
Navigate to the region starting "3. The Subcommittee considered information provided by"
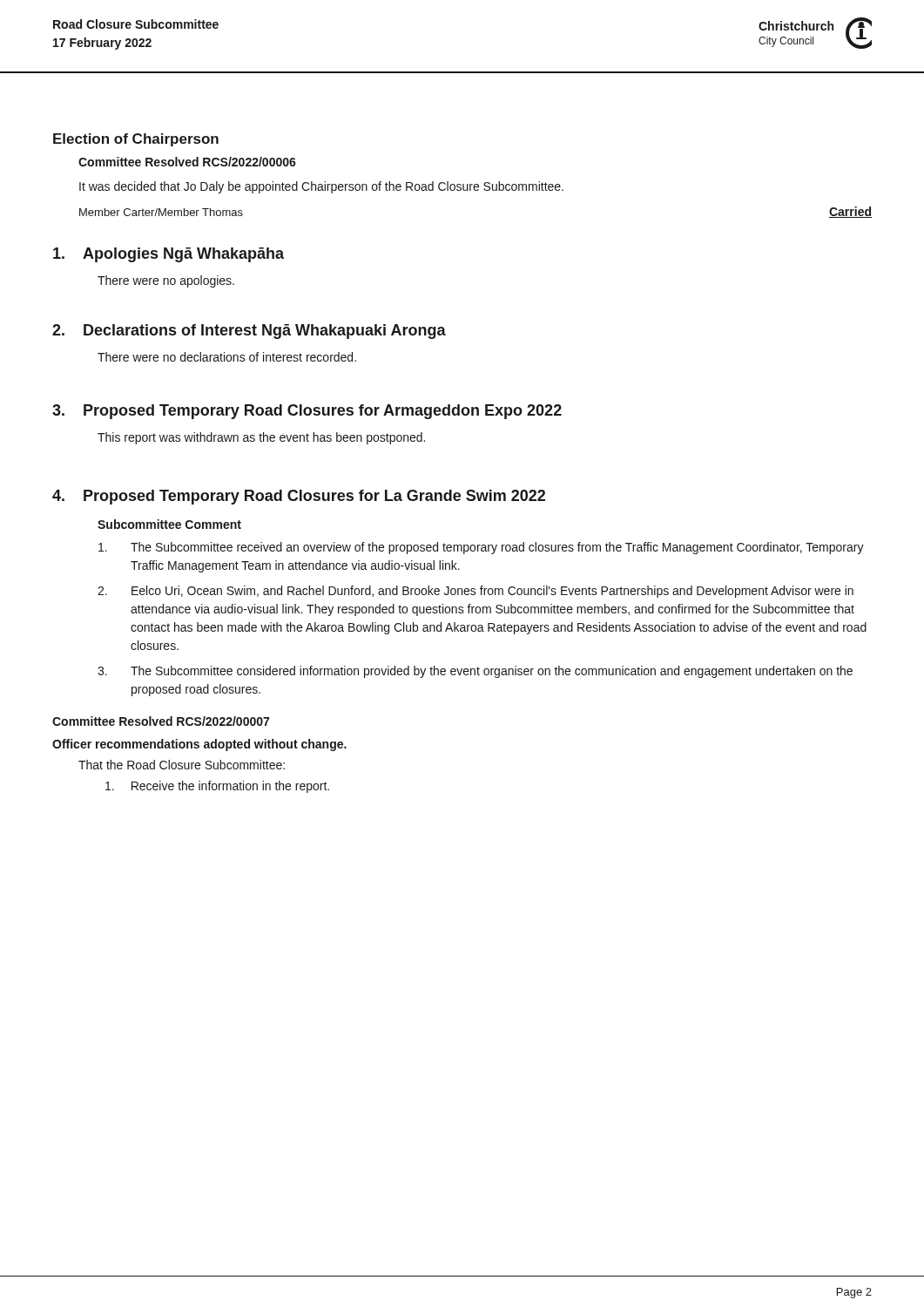(x=485, y=681)
